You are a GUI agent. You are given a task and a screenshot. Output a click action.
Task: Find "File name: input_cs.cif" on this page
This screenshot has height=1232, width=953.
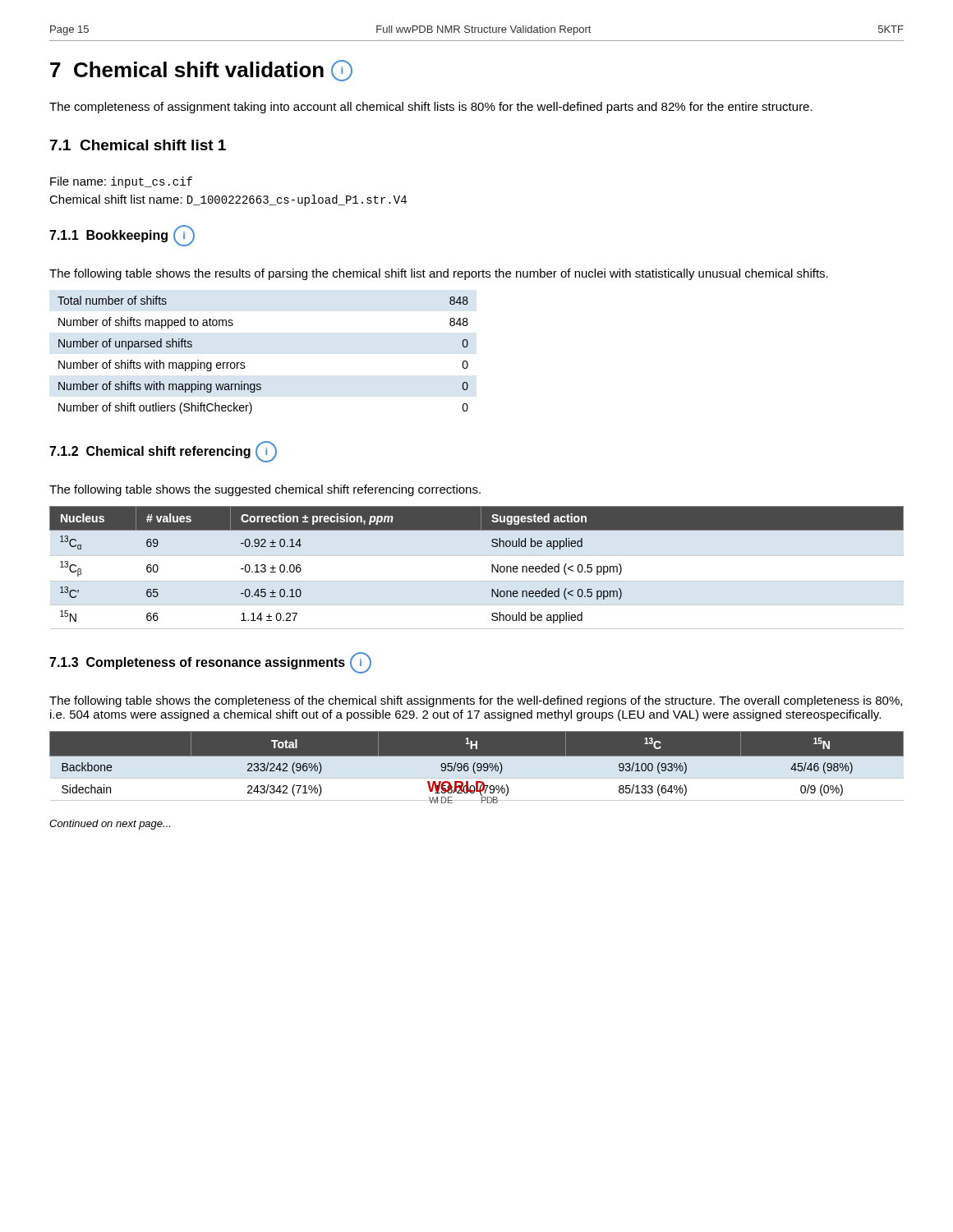coord(121,181)
